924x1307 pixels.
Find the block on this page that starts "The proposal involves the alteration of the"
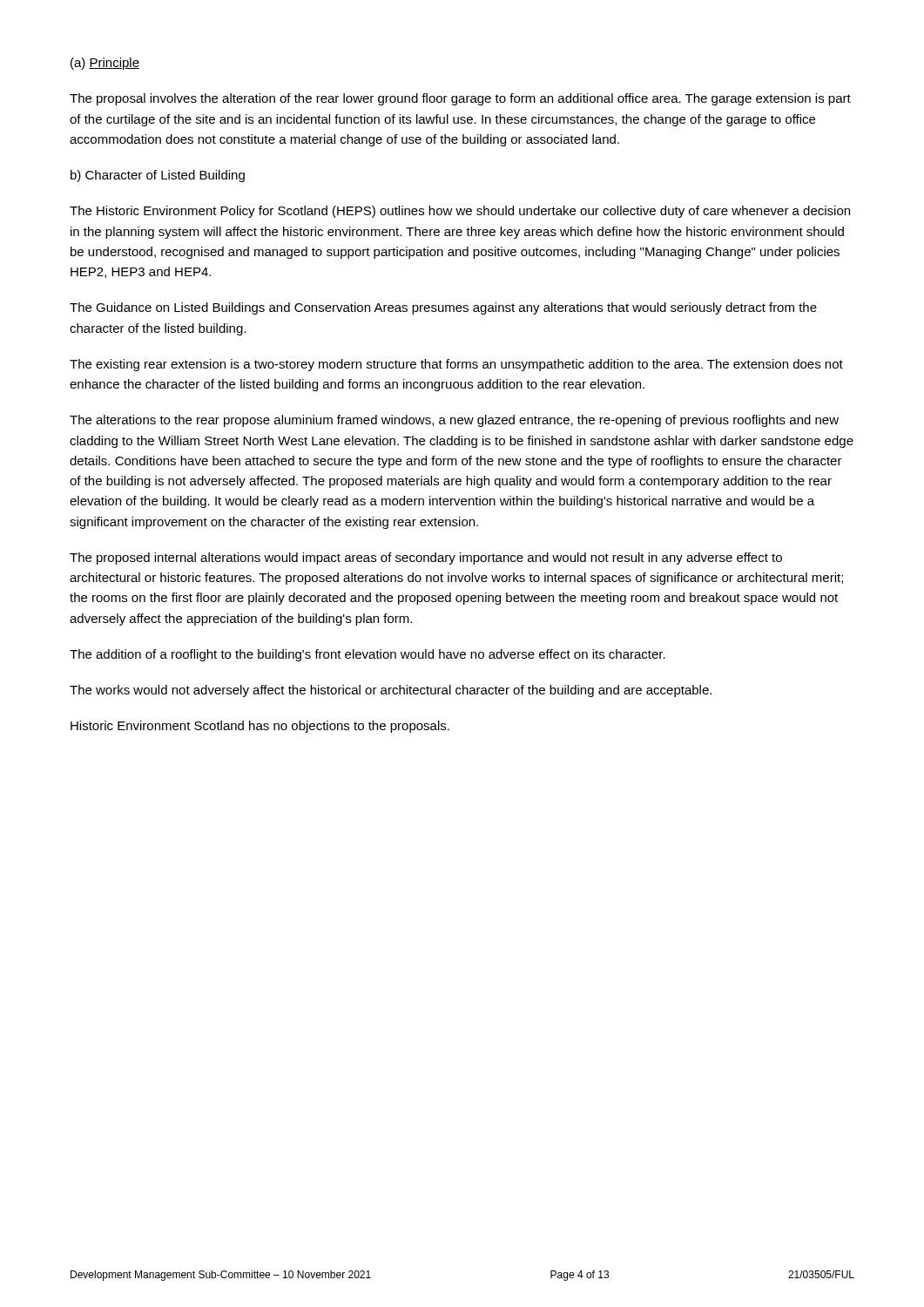(x=460, y=118)
